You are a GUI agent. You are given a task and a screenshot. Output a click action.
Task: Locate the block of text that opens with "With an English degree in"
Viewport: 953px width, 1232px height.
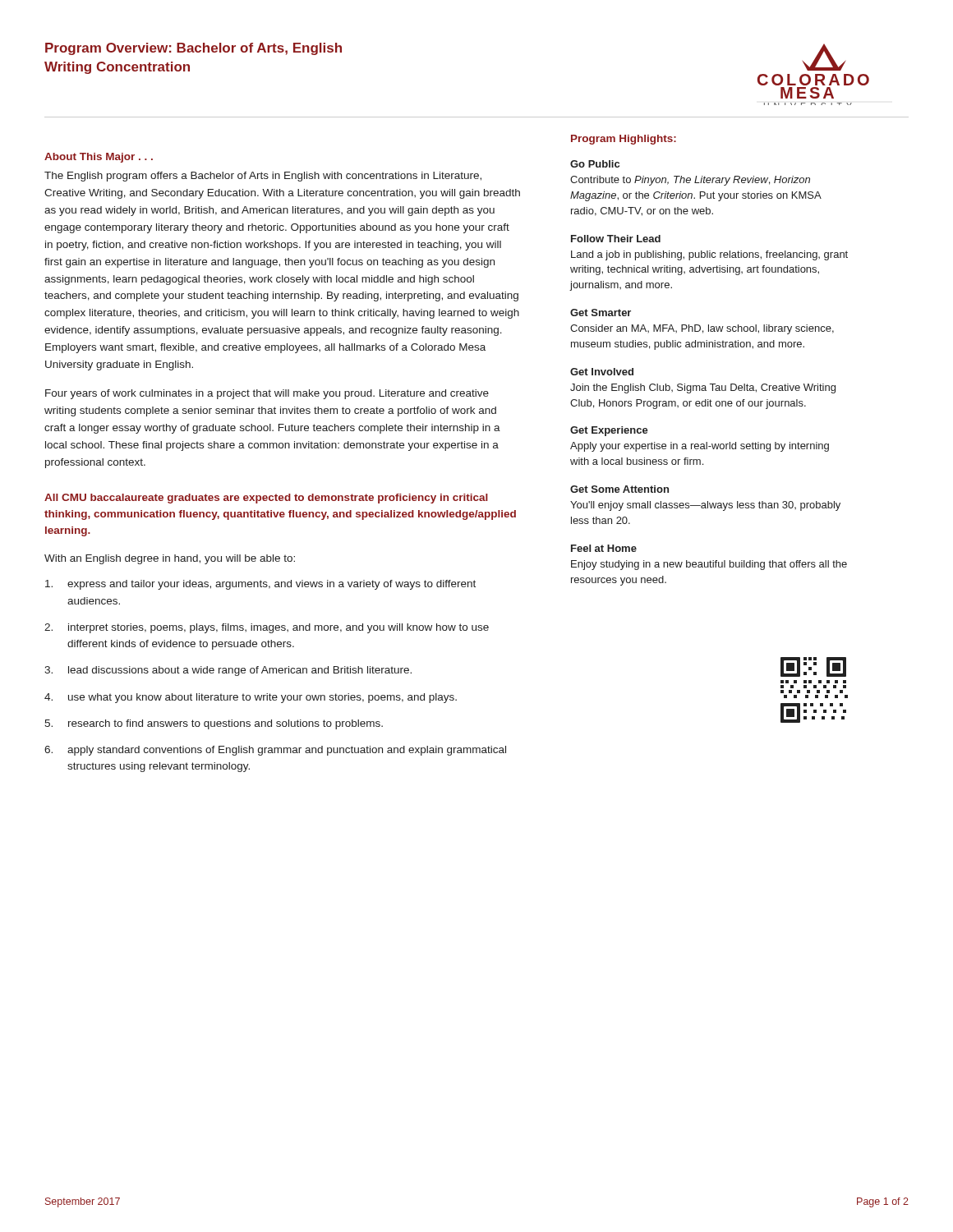pyautogui.click(x=283, y=559)
